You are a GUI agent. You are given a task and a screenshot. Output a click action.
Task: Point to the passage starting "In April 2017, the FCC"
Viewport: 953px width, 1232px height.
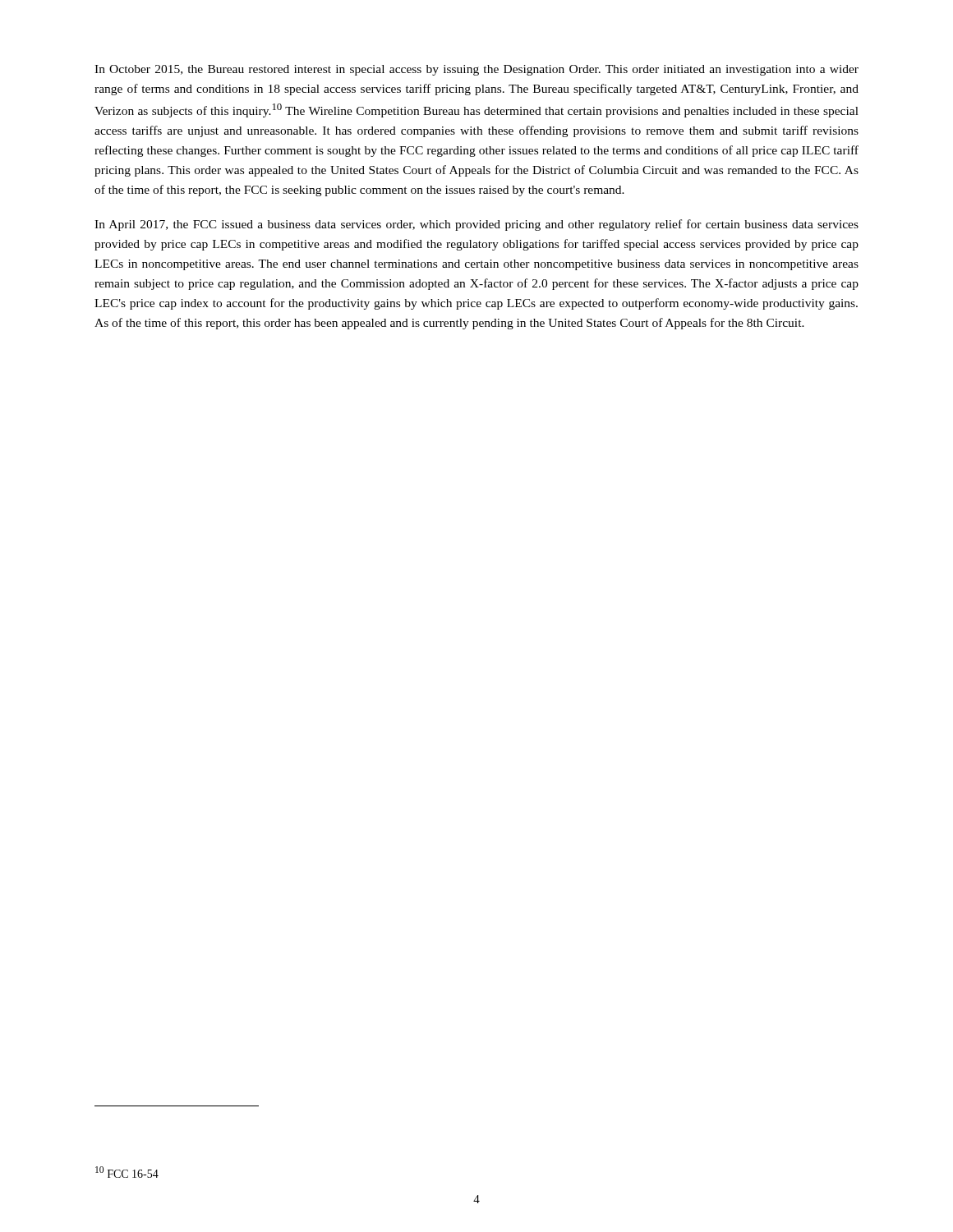coord(476,273)
